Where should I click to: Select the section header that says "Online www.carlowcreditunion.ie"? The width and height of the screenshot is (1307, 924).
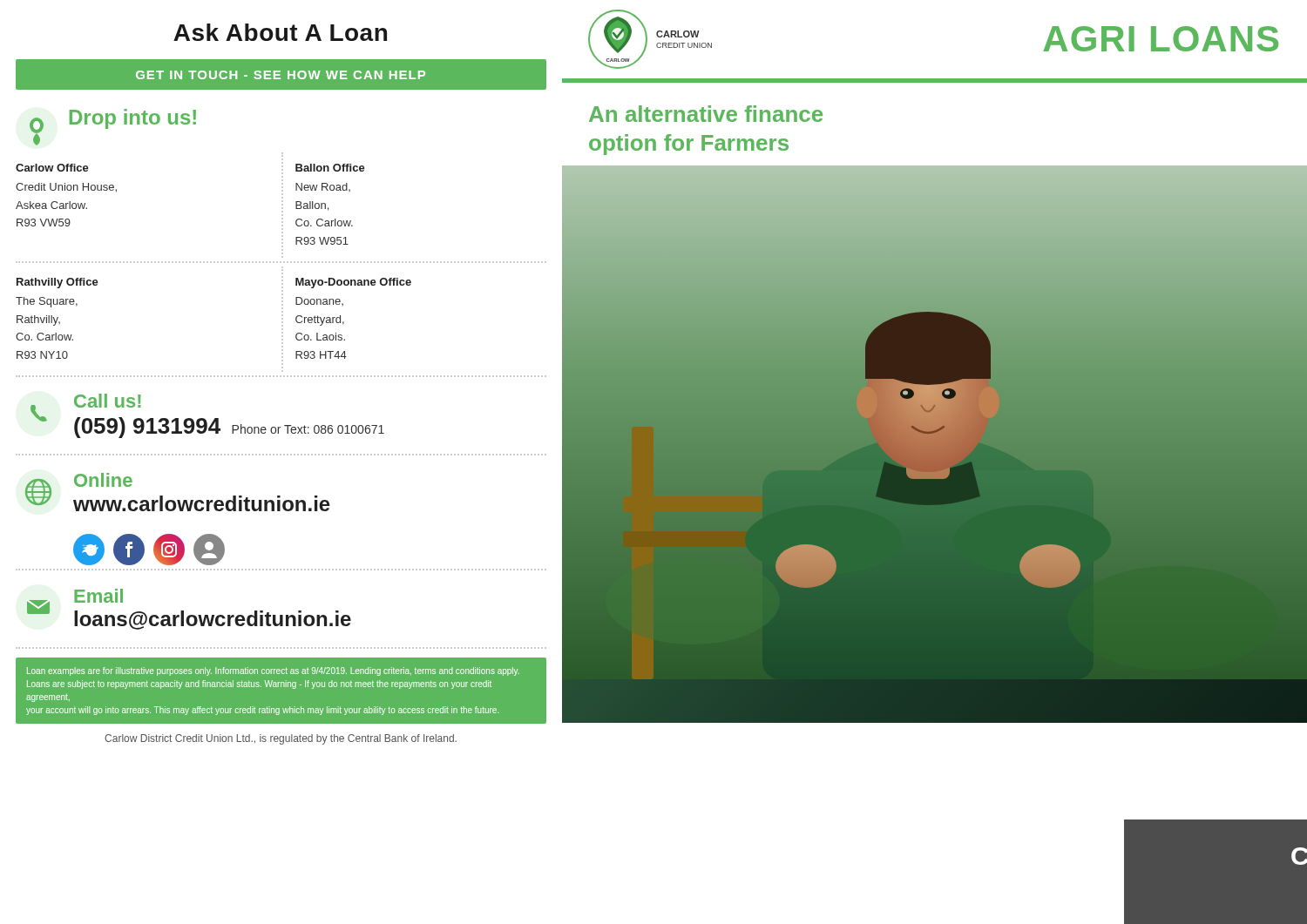click(310, 494)
